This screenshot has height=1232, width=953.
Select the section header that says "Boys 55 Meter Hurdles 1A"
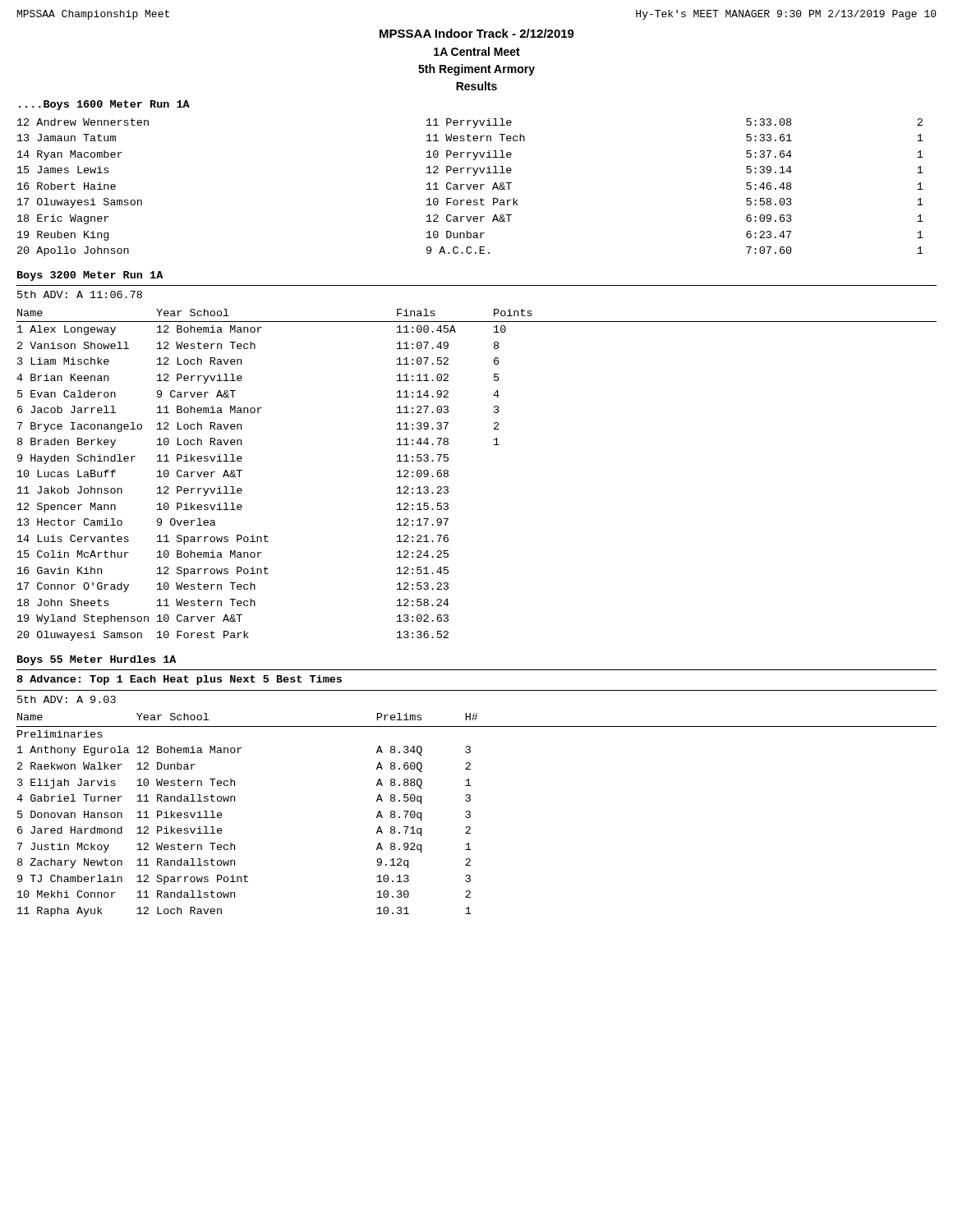[96, 660]
